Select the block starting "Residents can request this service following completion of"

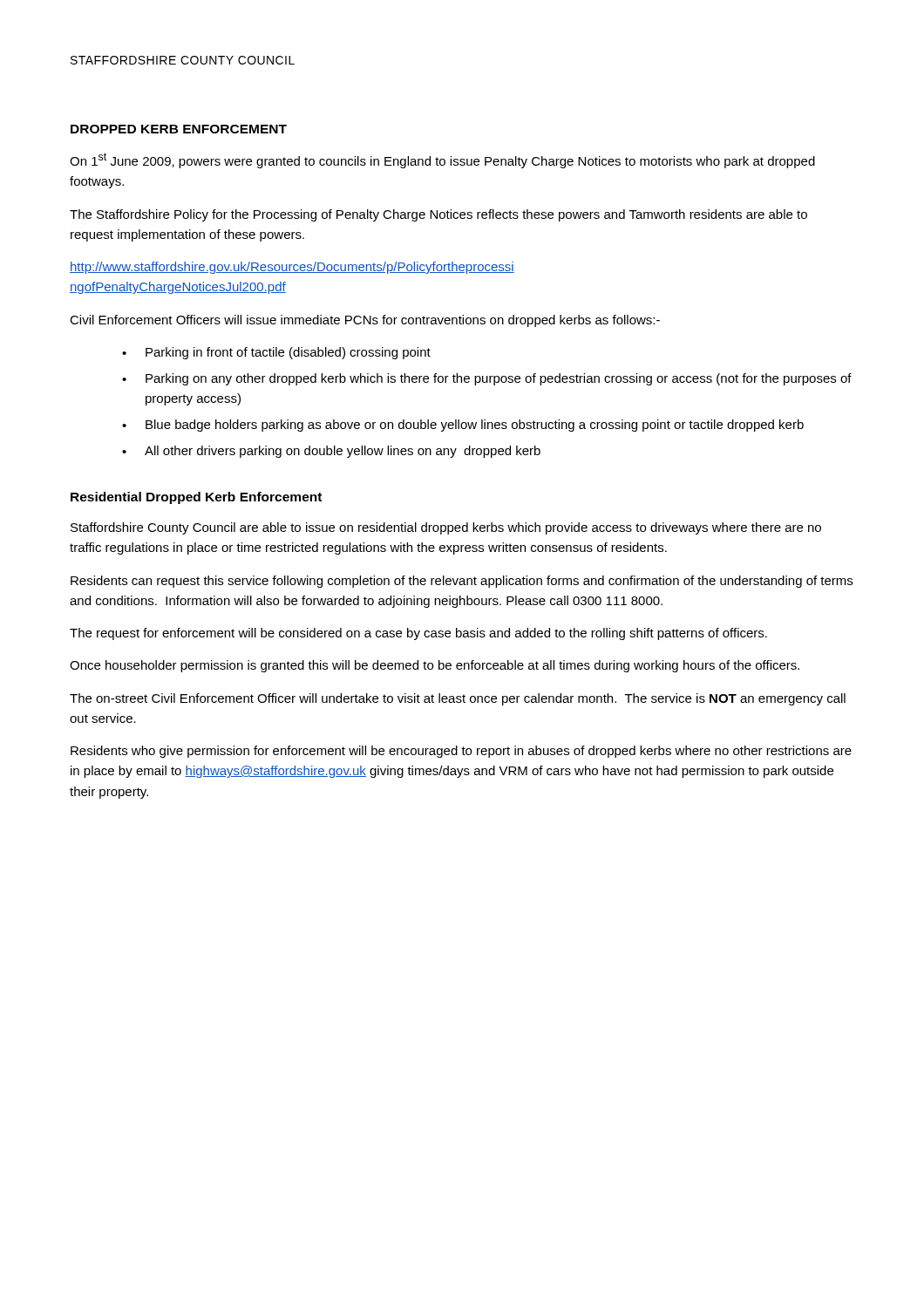pyautogui.click(x=461, y=590)
